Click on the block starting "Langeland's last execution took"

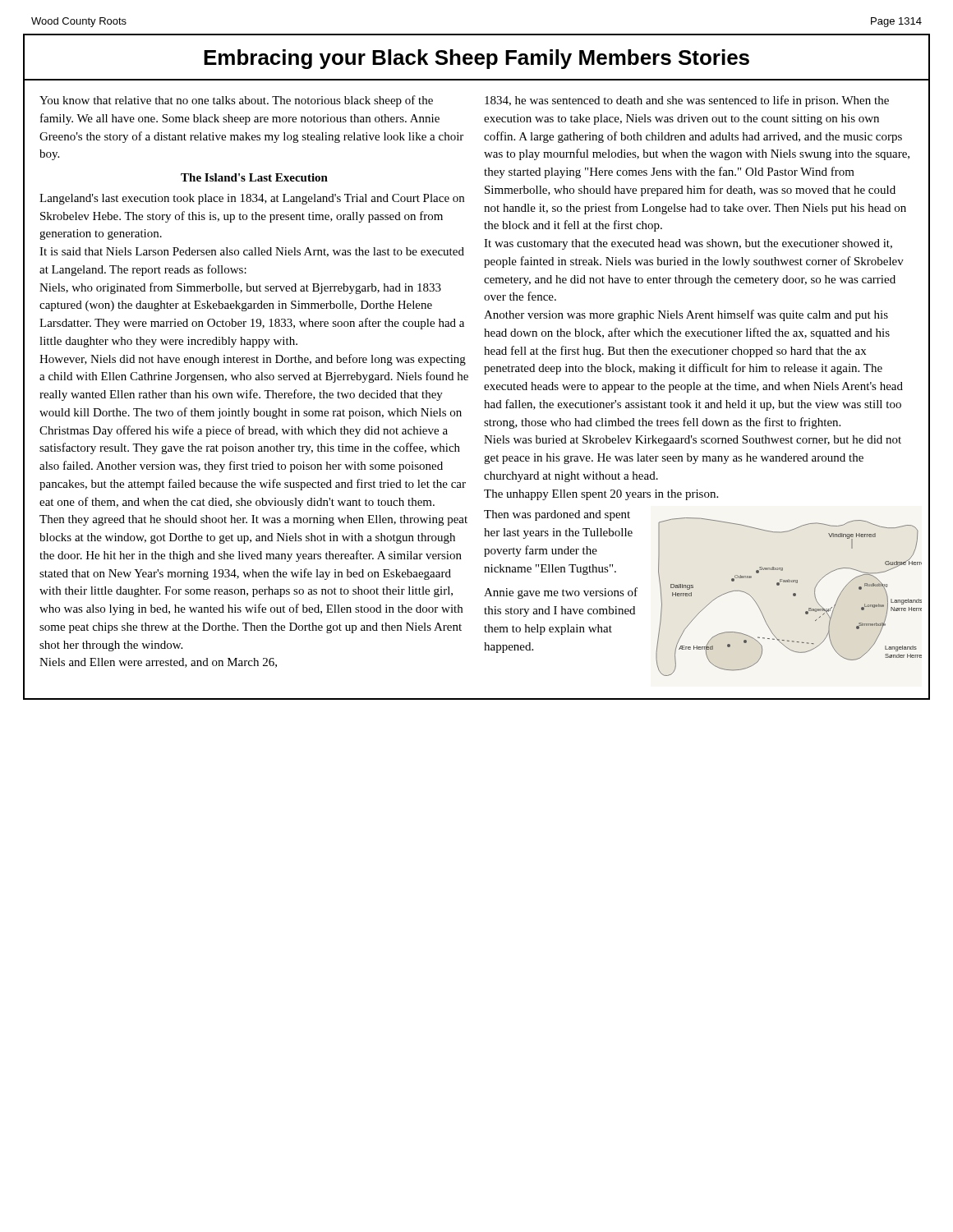tap(254, 431)
